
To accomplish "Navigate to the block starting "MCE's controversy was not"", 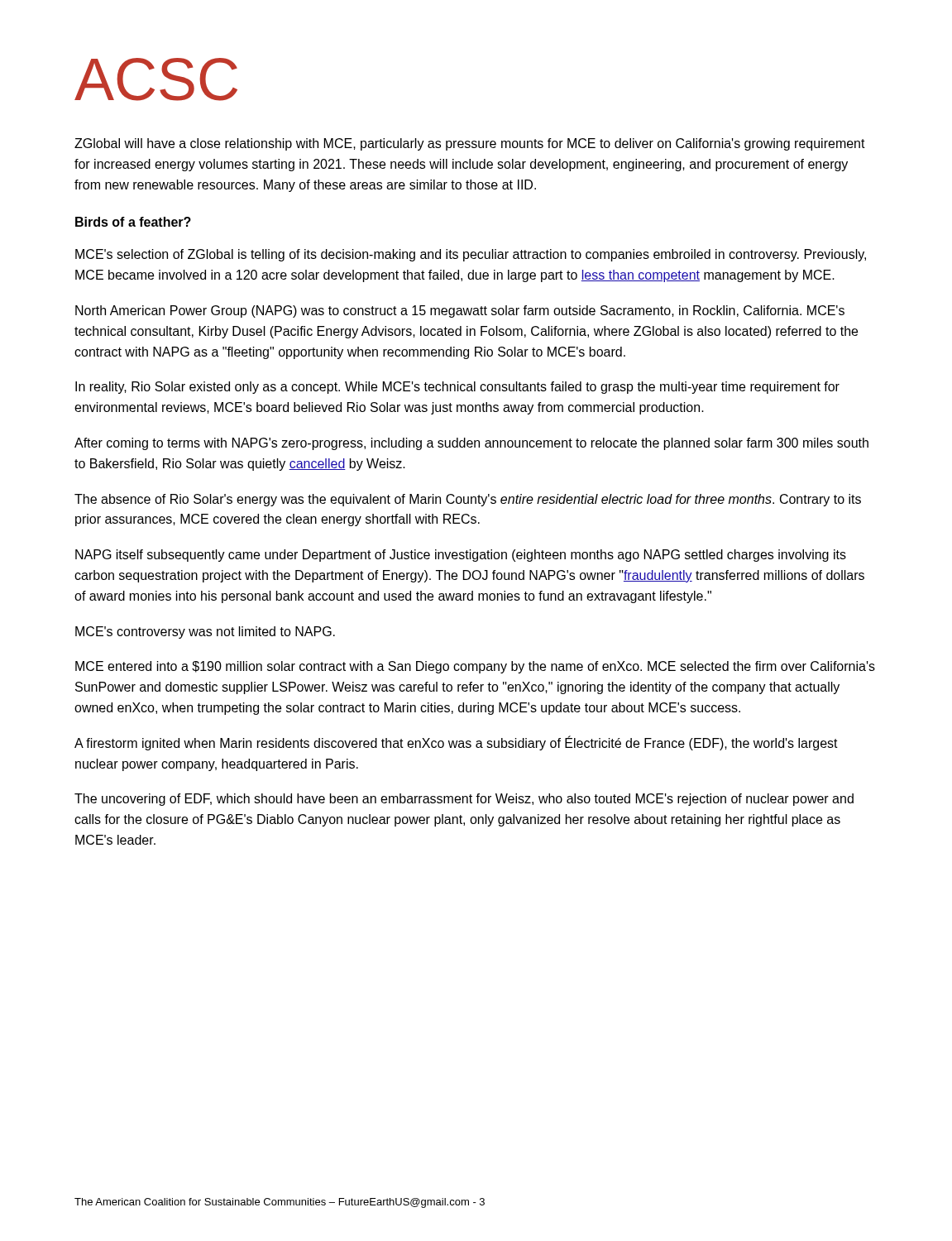I will [205, 631].
